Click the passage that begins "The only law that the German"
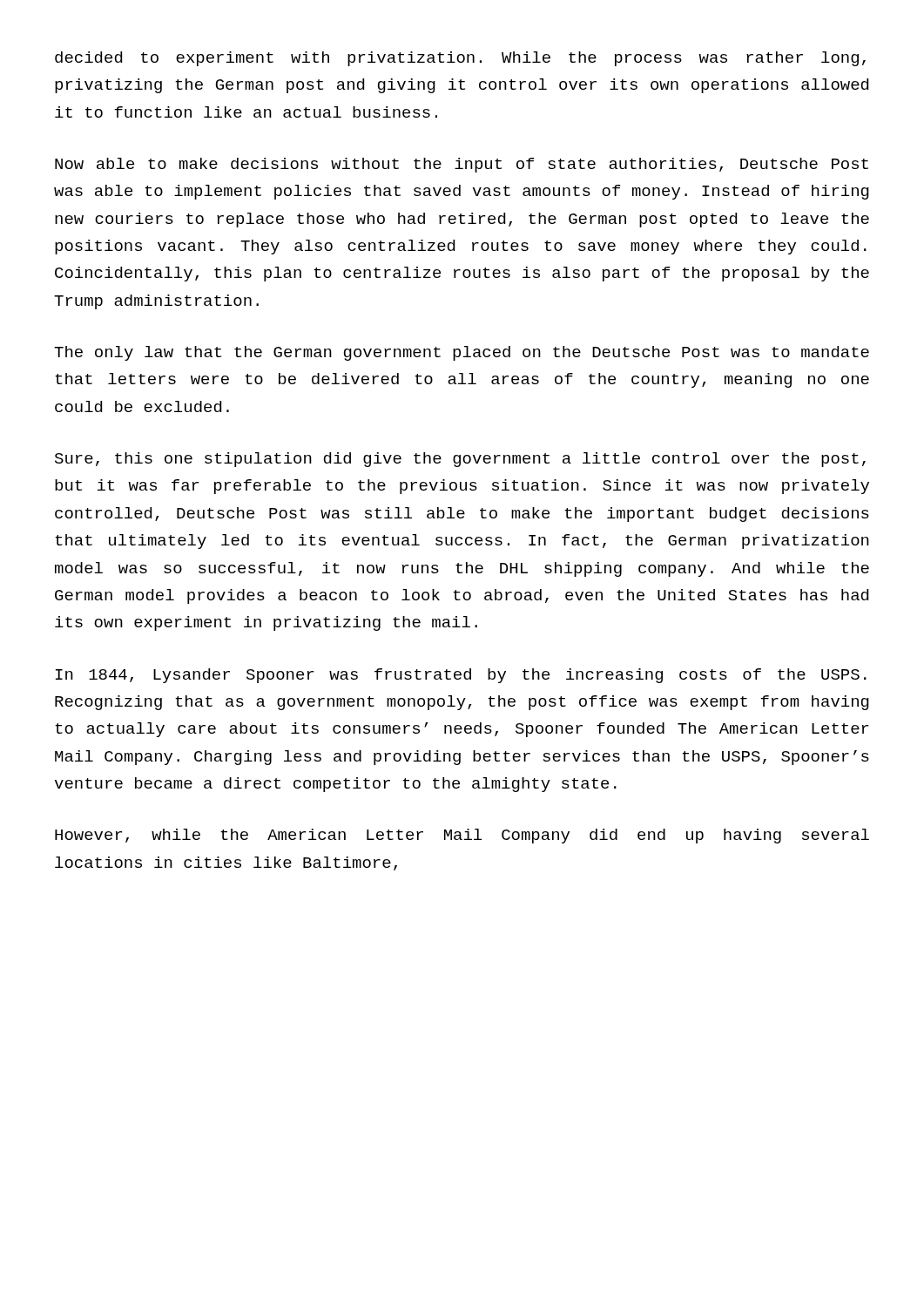Viewport: 924px width, 1307px height. click(x=462, y=380)
